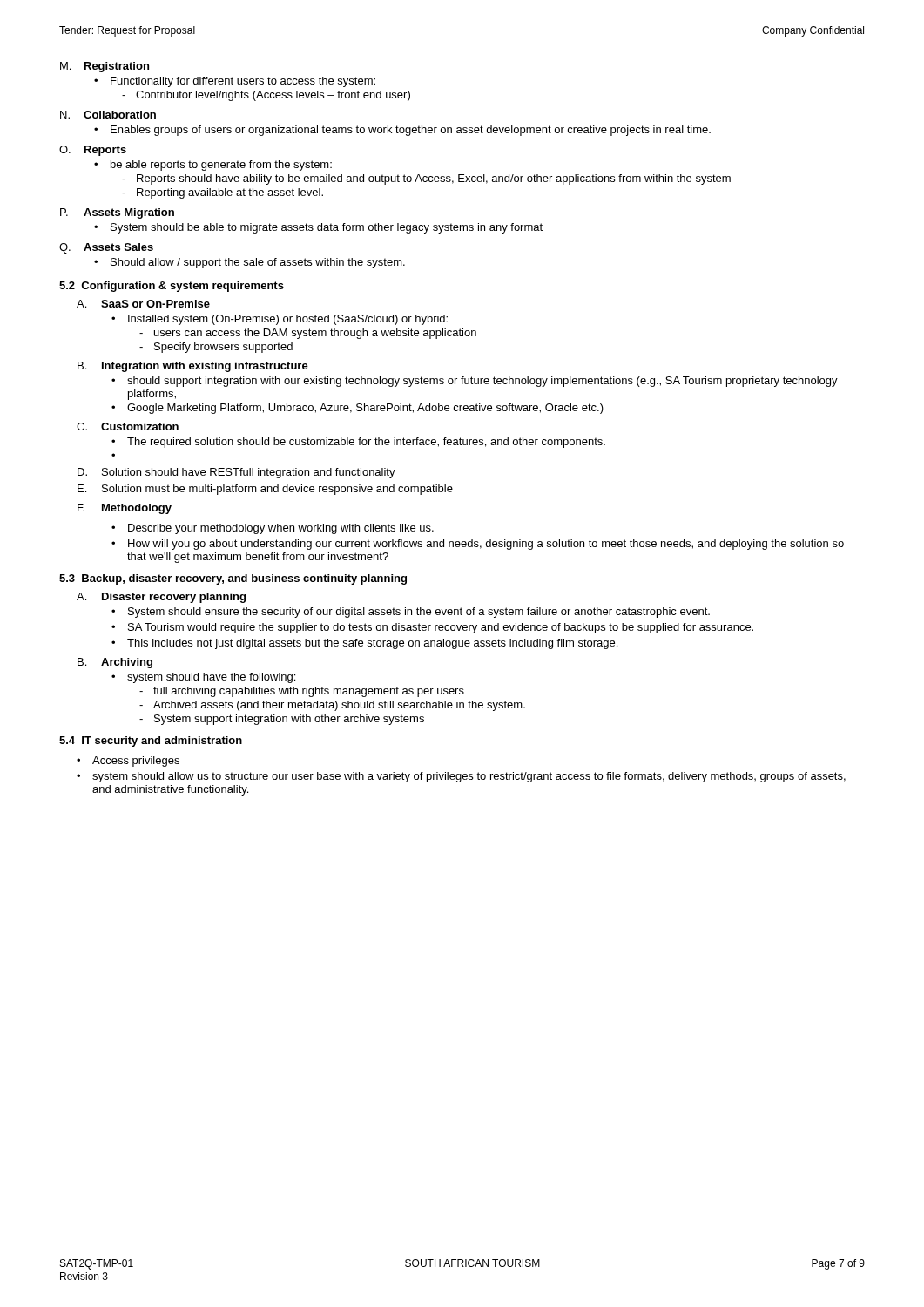Point to the block beginning "- Reports should"
924x1307 pixels.
(x=427, y=178)
